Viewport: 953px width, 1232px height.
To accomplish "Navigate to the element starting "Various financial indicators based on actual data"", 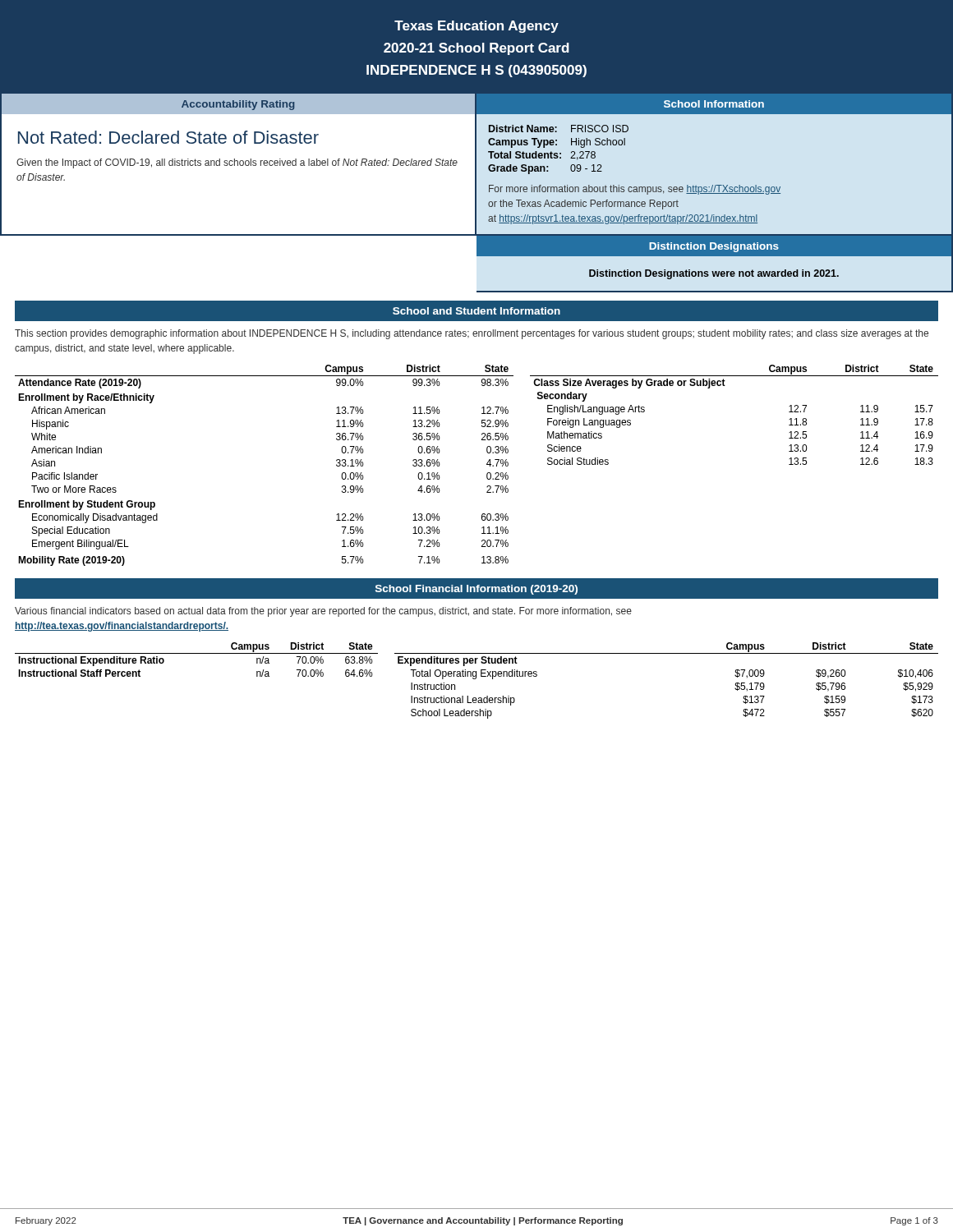I will click(x=323, y=618).
